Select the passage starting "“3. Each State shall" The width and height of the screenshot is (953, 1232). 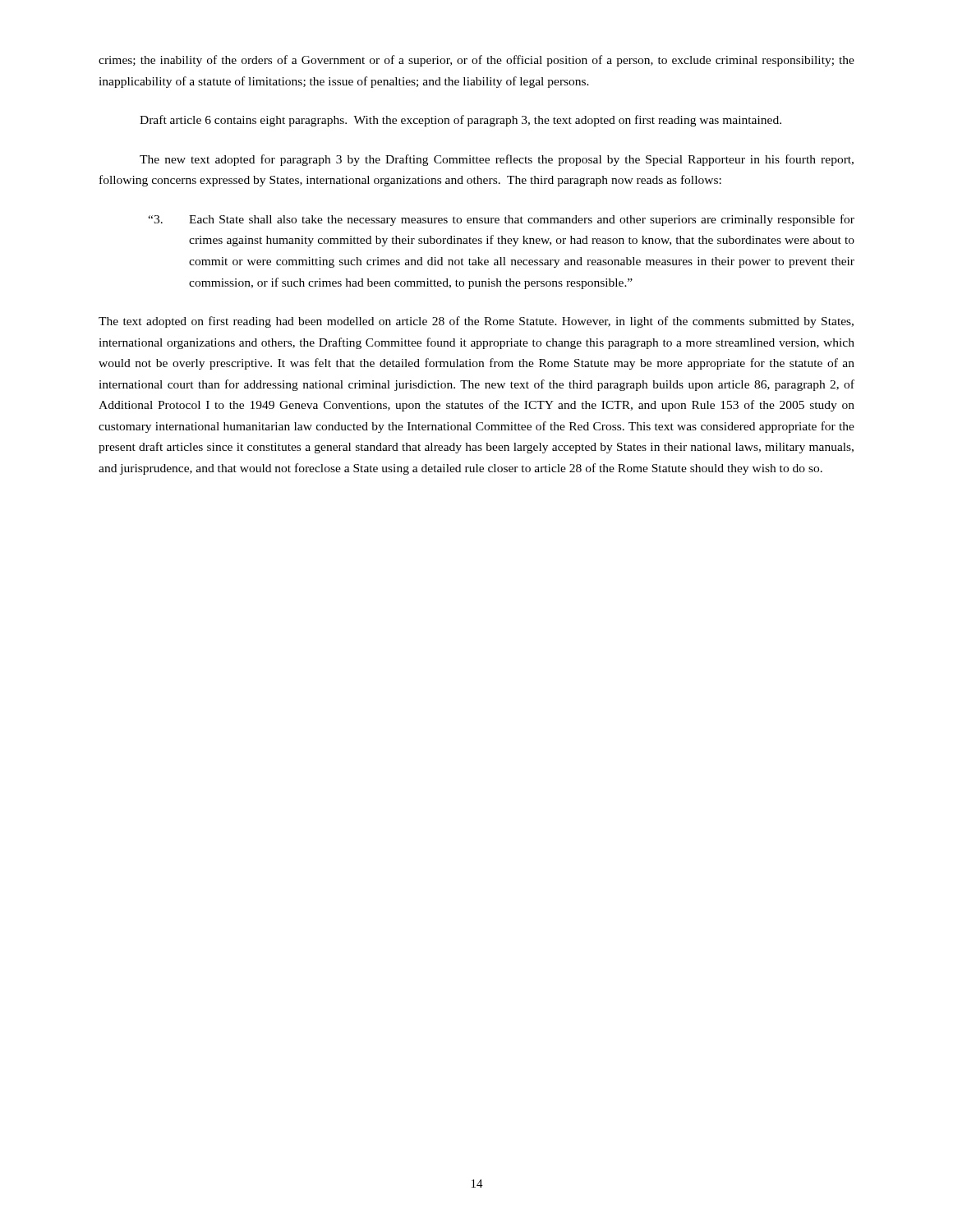(x=501, y=250)
